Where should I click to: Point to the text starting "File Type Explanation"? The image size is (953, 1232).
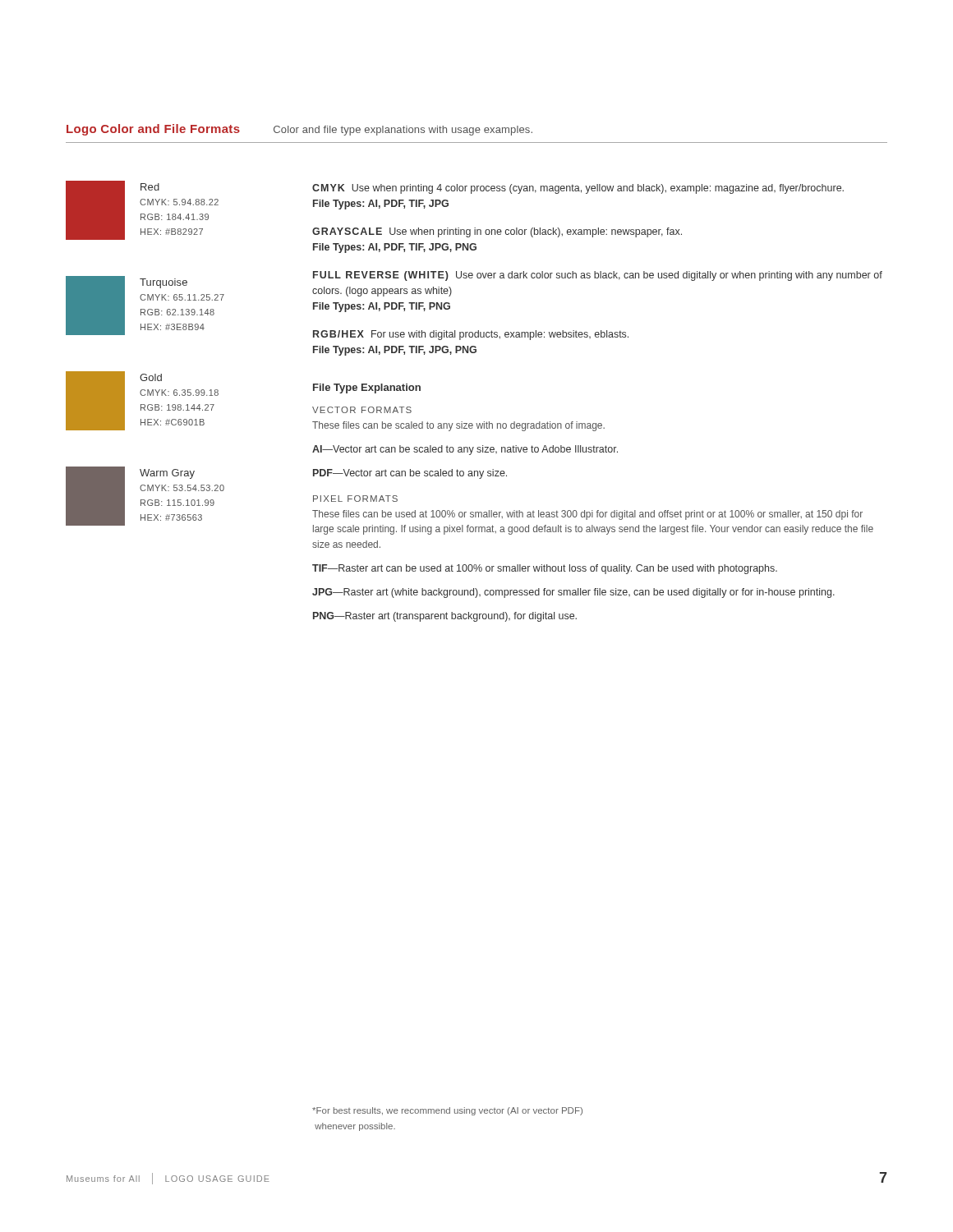(x=367, y=388)
